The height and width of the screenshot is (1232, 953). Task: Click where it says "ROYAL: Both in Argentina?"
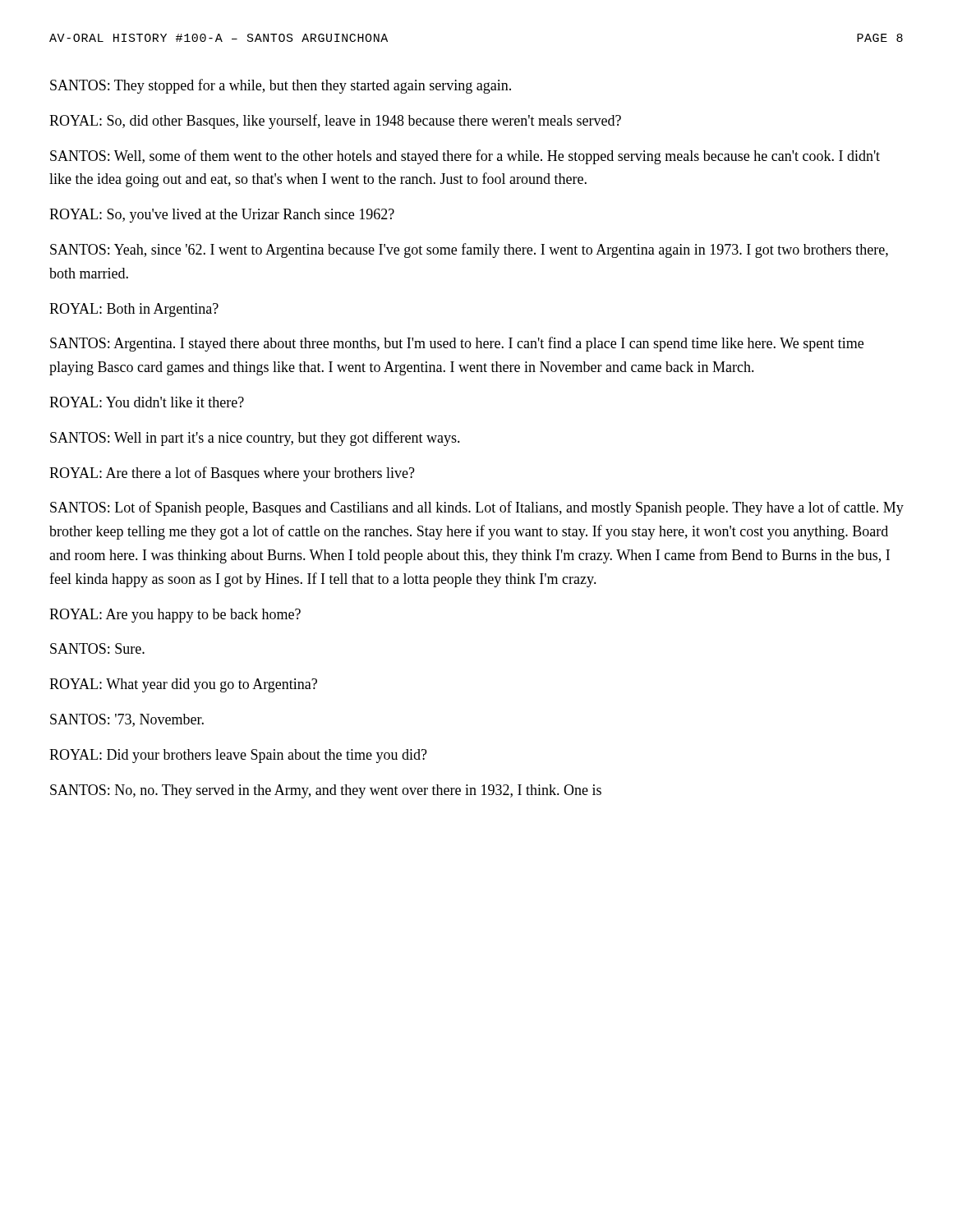point(134,308)
